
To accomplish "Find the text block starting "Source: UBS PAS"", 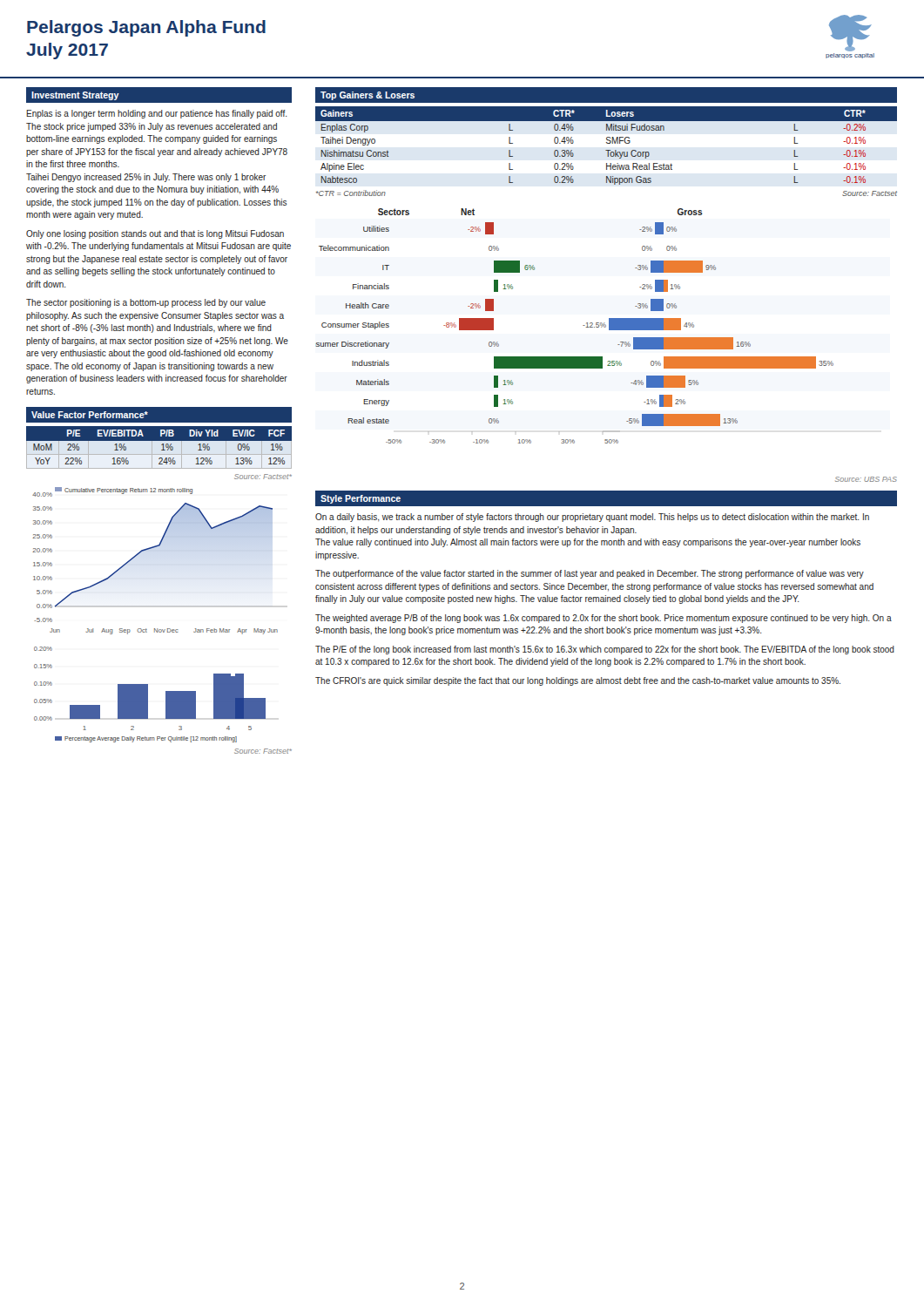I will click(866, 479).
